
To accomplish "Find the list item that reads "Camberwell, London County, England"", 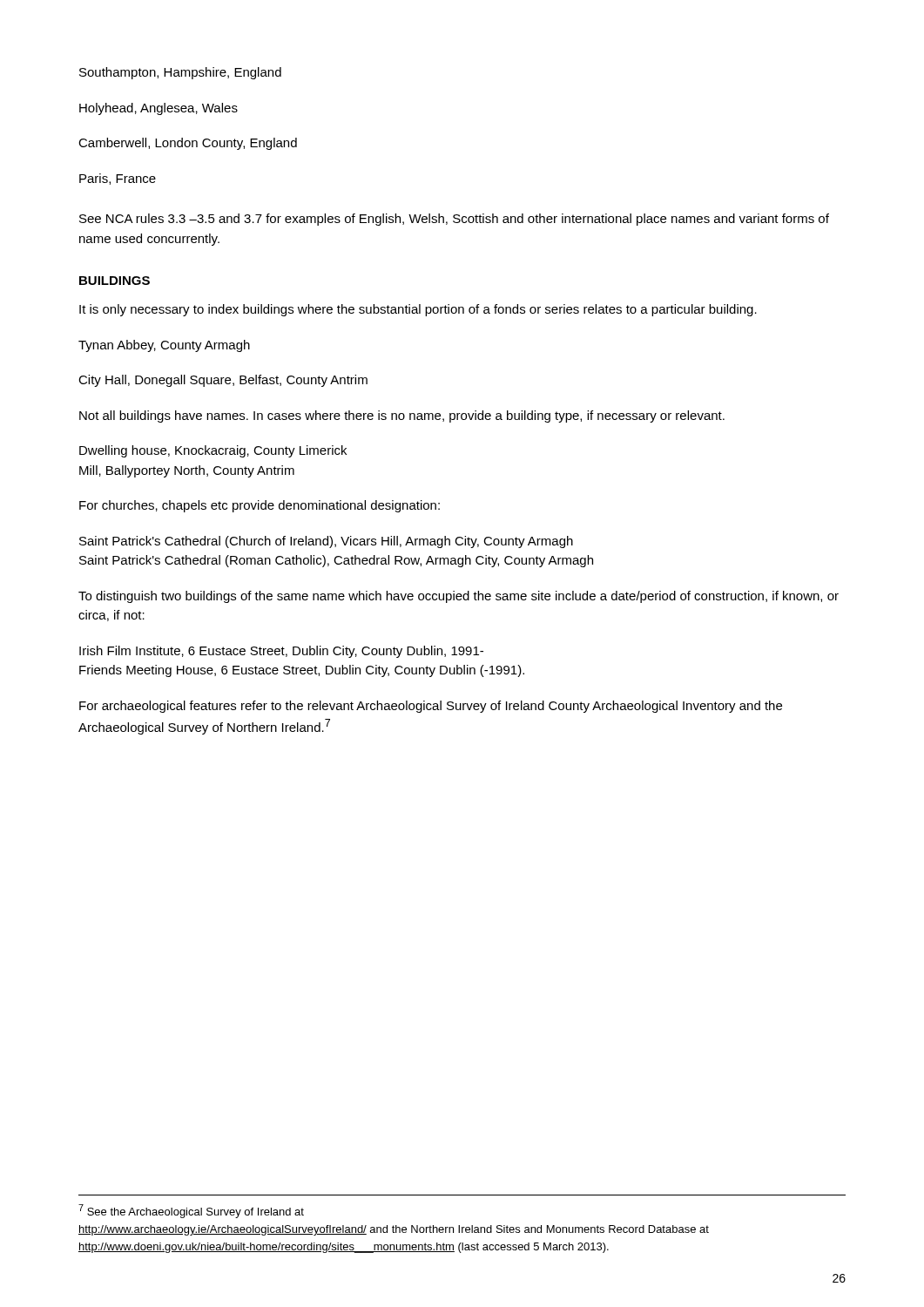I will 188,142.
